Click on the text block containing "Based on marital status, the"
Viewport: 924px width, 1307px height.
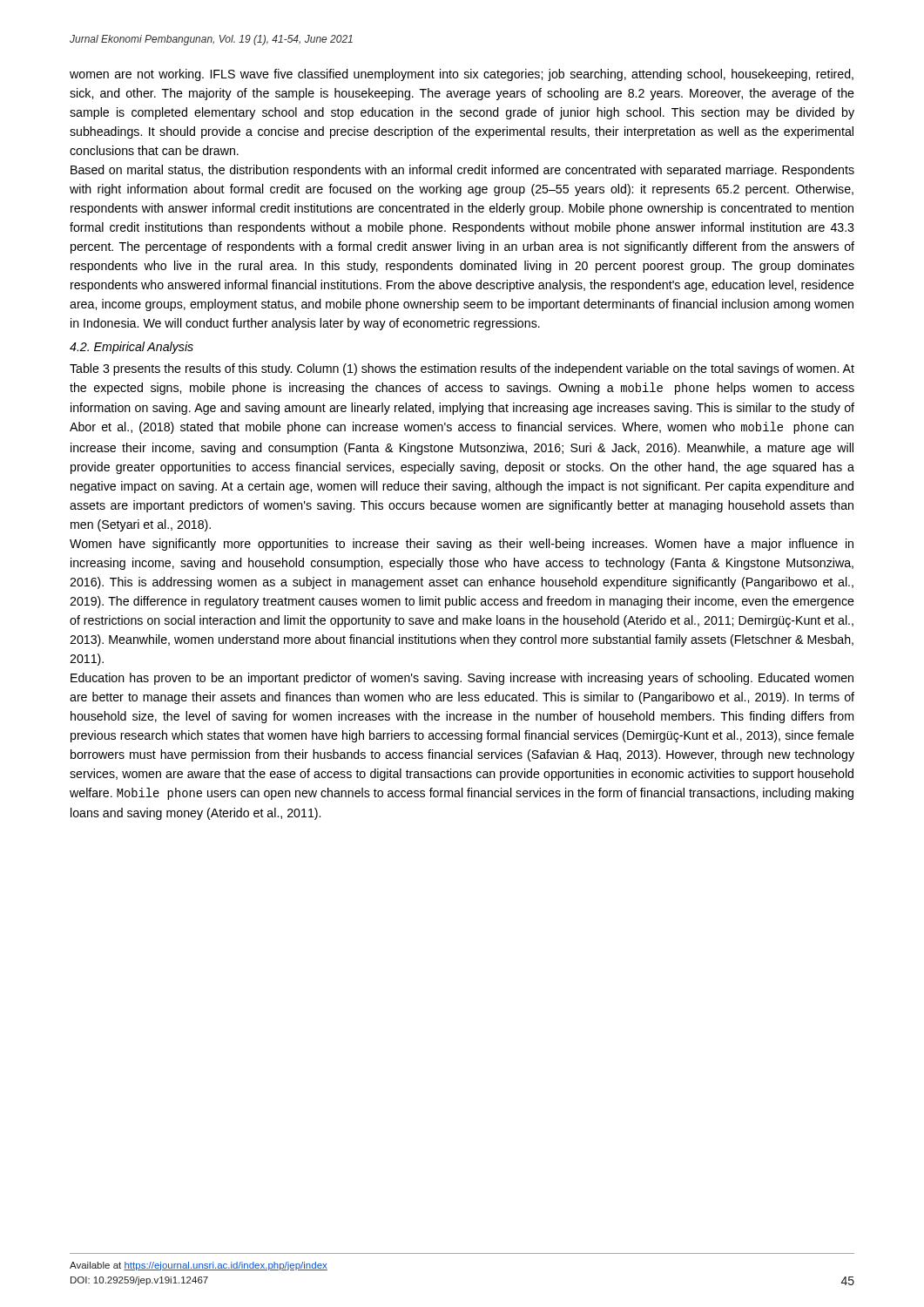click(462, 247)
